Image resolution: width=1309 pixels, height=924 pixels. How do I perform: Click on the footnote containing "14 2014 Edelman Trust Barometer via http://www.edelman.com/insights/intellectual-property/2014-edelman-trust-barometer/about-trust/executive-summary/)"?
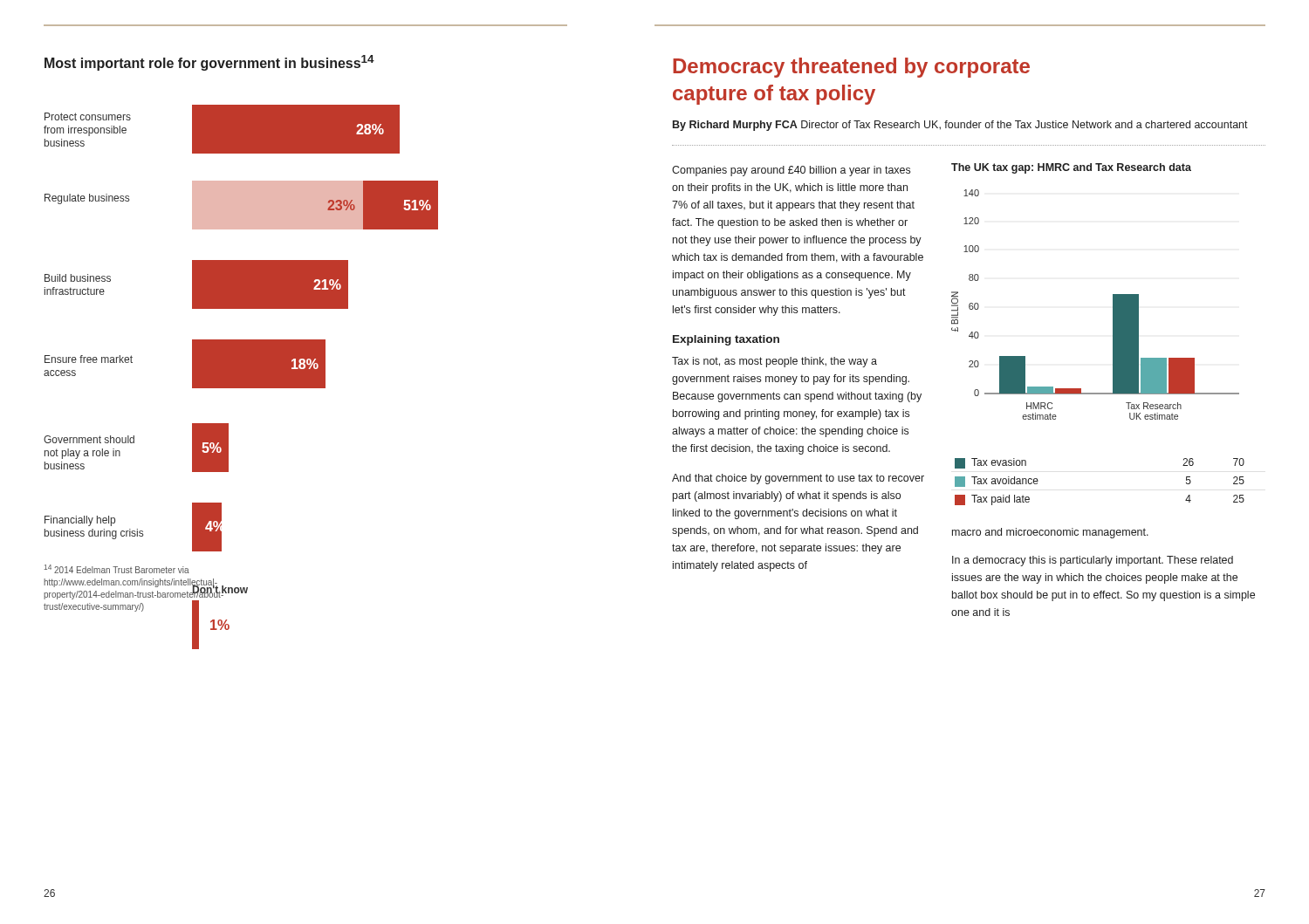pyautogui.click(x=148, y=588)
